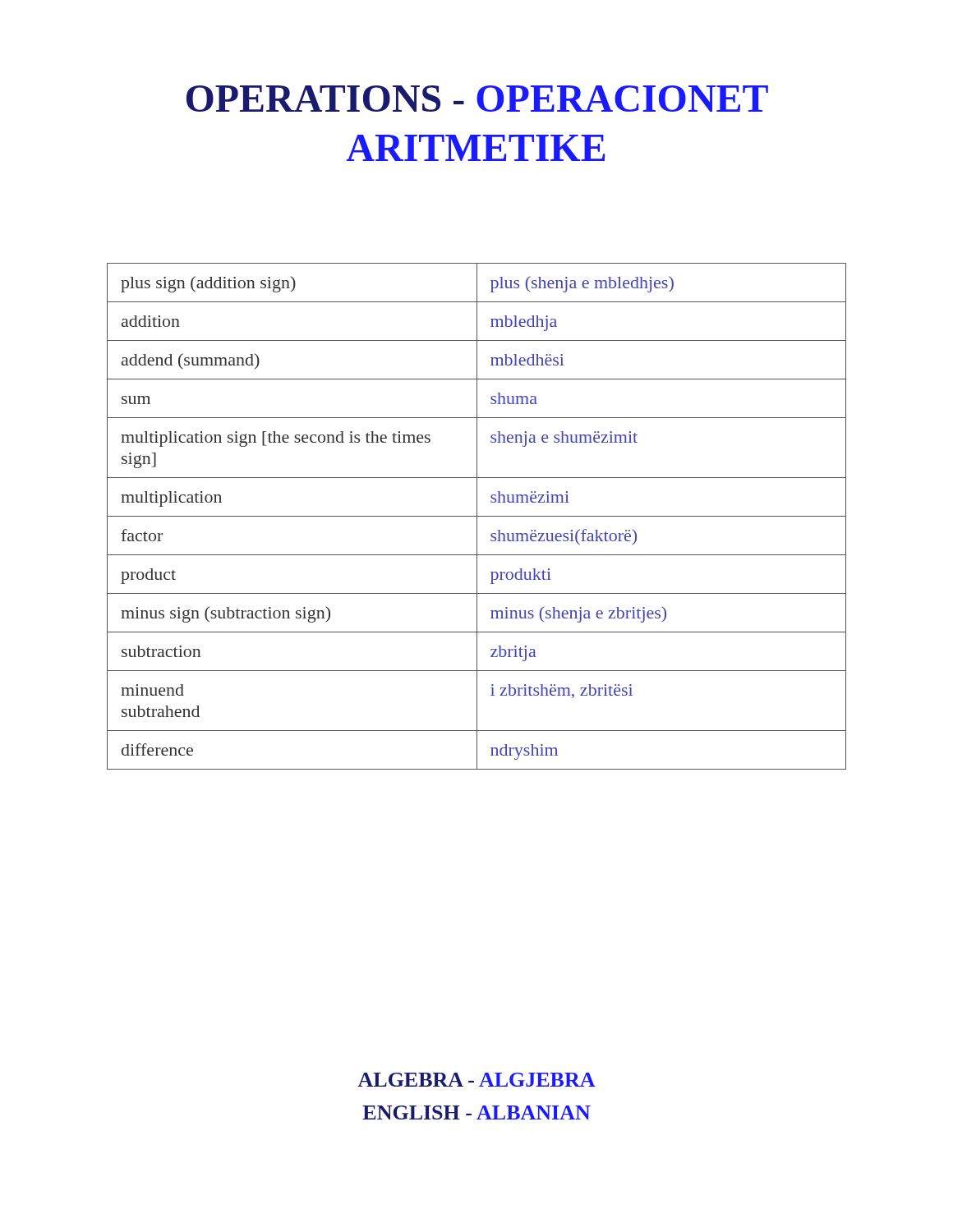Viewport: 953px width, 1232px height.
Task: Find the table that mentions "minus sign (subtraction sign)"
Action: (x=476, y=516)
